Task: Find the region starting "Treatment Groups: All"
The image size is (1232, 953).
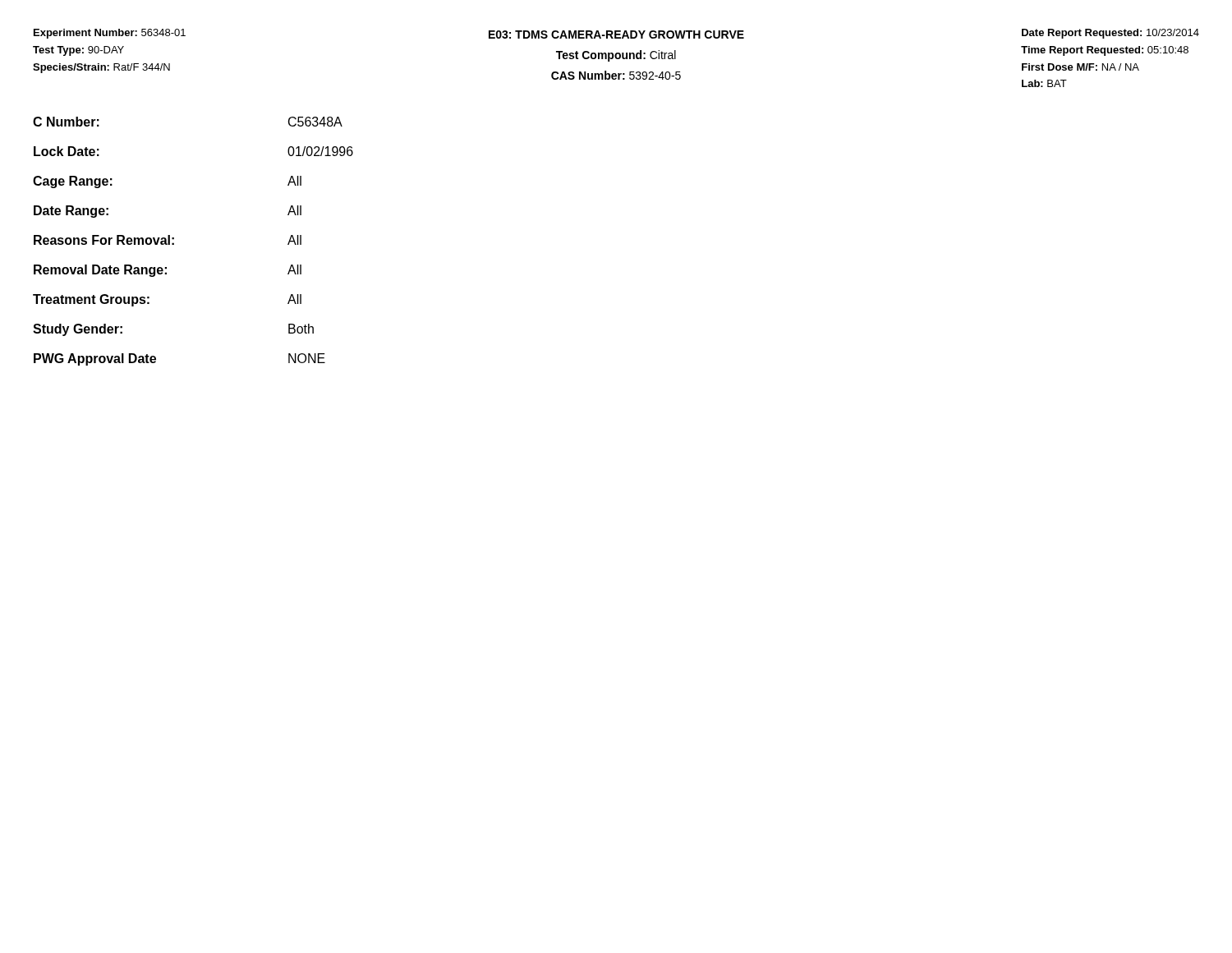Action: [x=93, y=300]
